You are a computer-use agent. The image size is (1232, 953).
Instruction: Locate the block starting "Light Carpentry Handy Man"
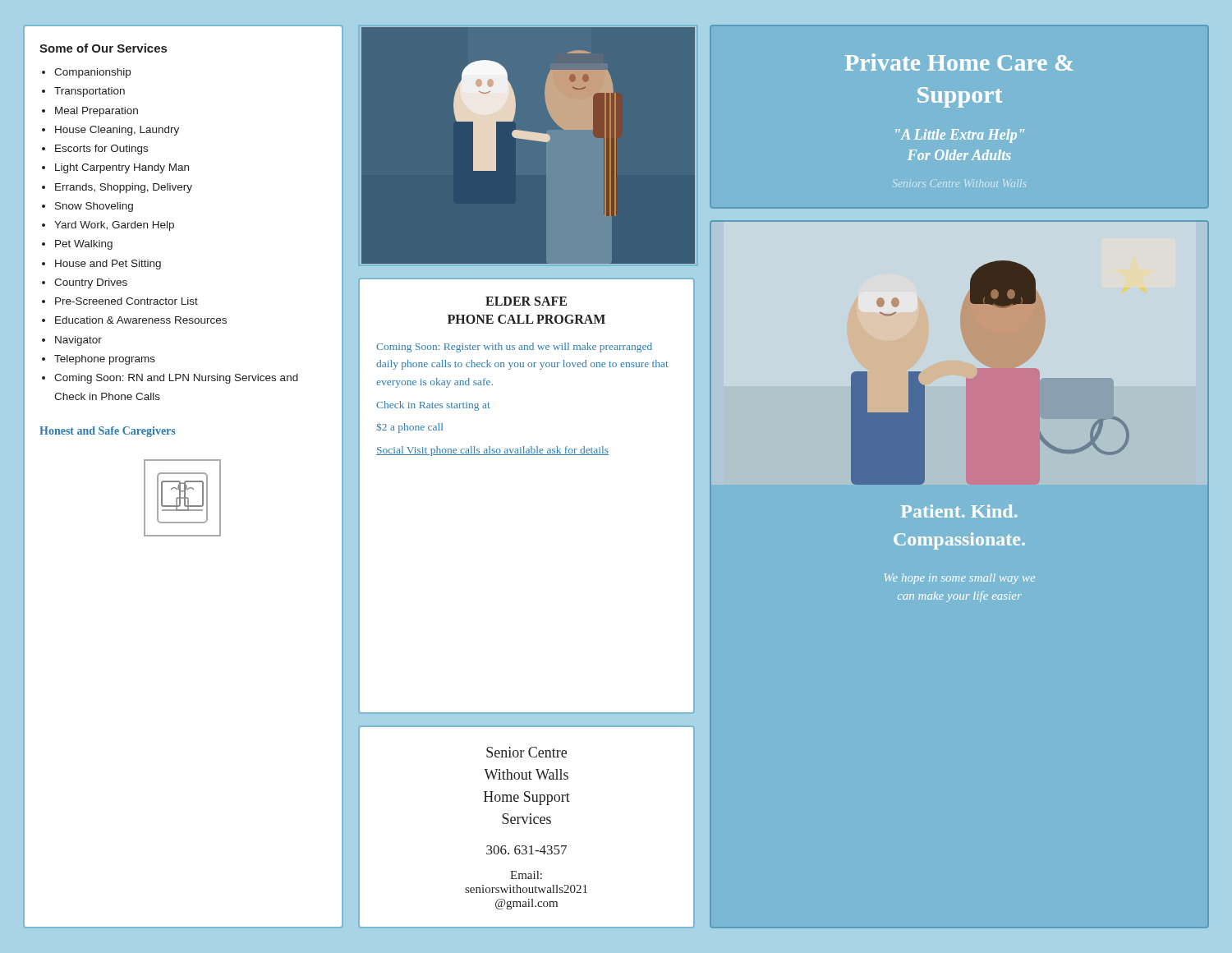122,167
